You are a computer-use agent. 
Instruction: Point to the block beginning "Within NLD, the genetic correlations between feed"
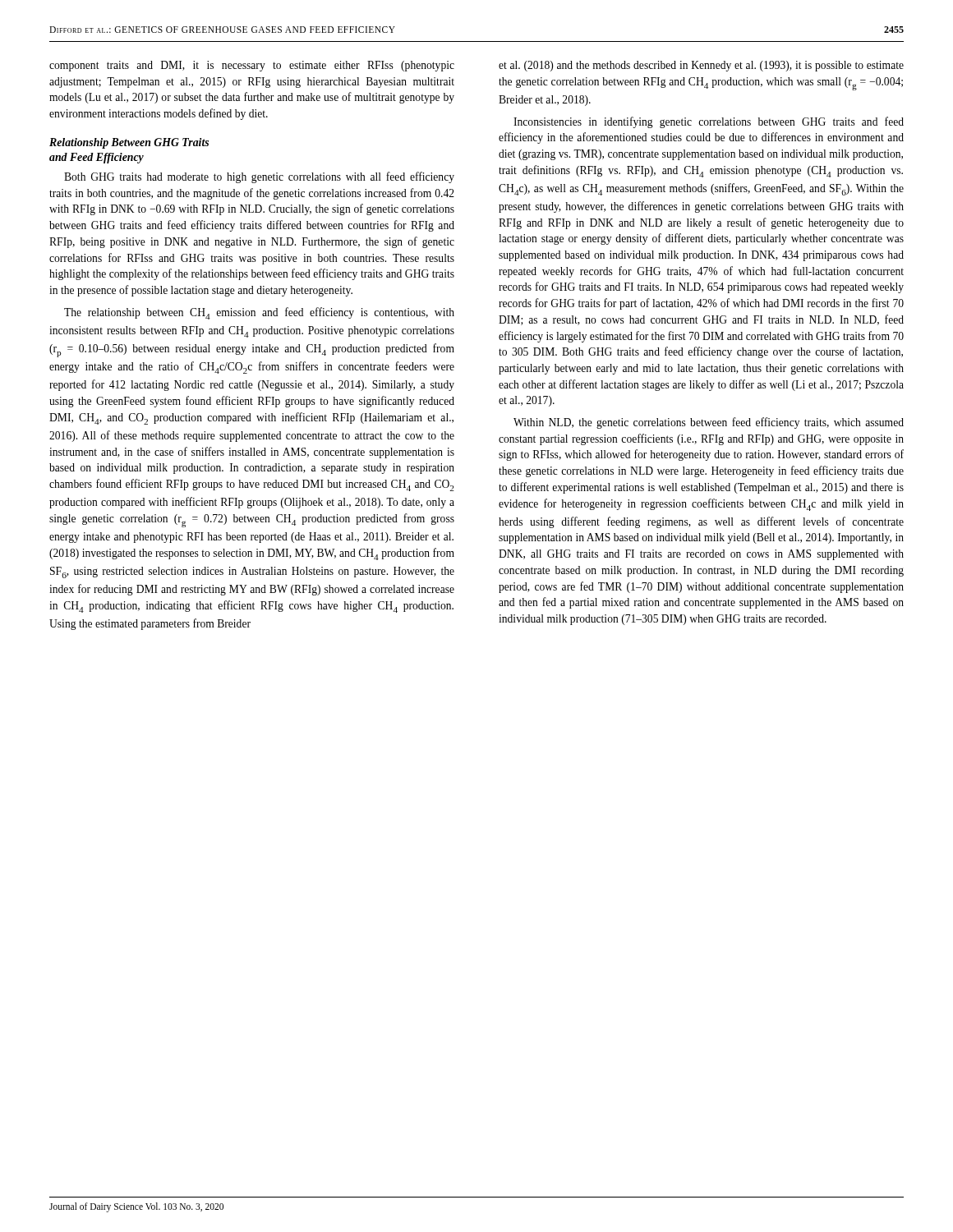pyautogui.click(x=701, y=521)
